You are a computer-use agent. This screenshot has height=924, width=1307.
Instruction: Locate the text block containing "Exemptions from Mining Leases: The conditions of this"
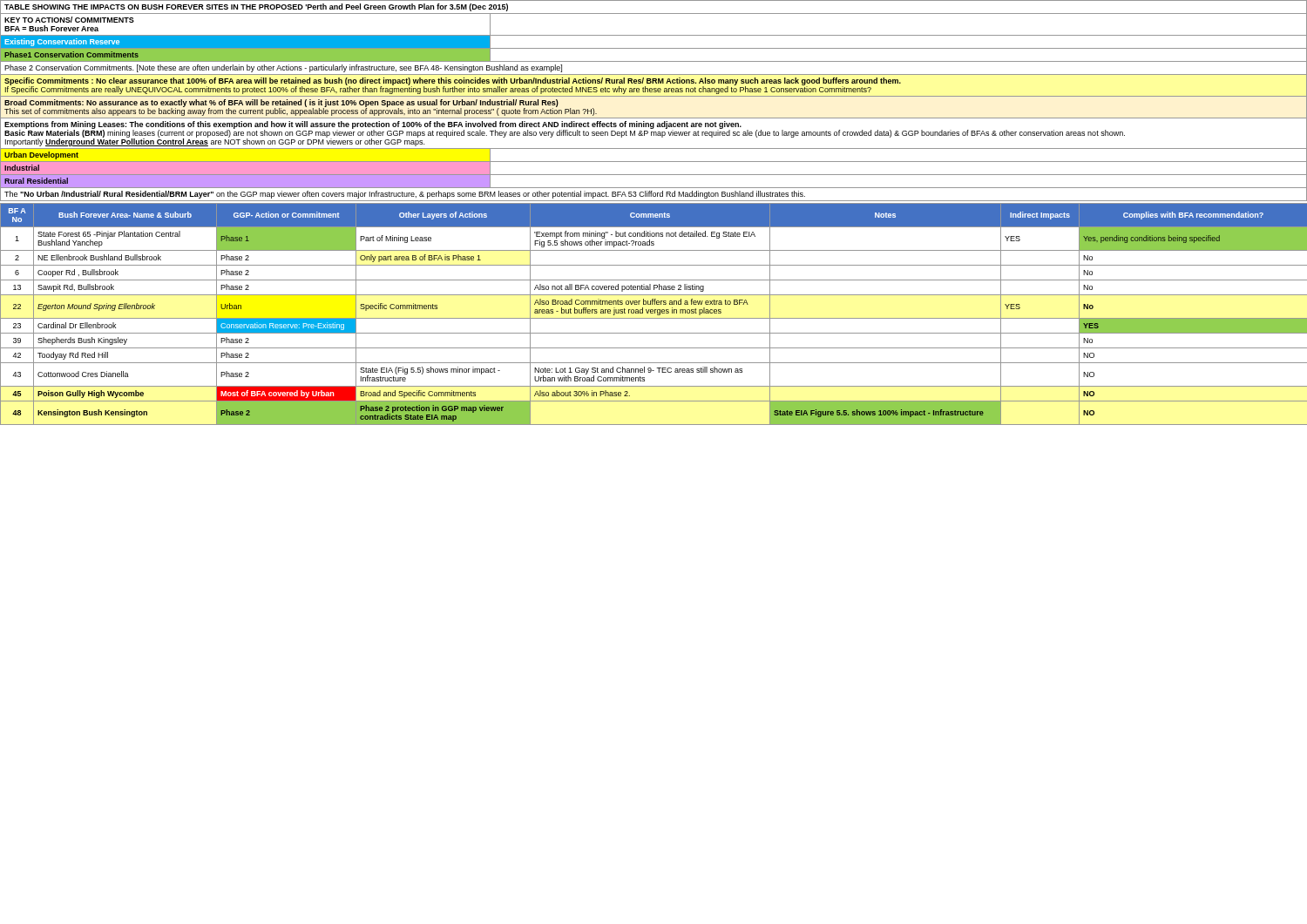coord(565,133)
